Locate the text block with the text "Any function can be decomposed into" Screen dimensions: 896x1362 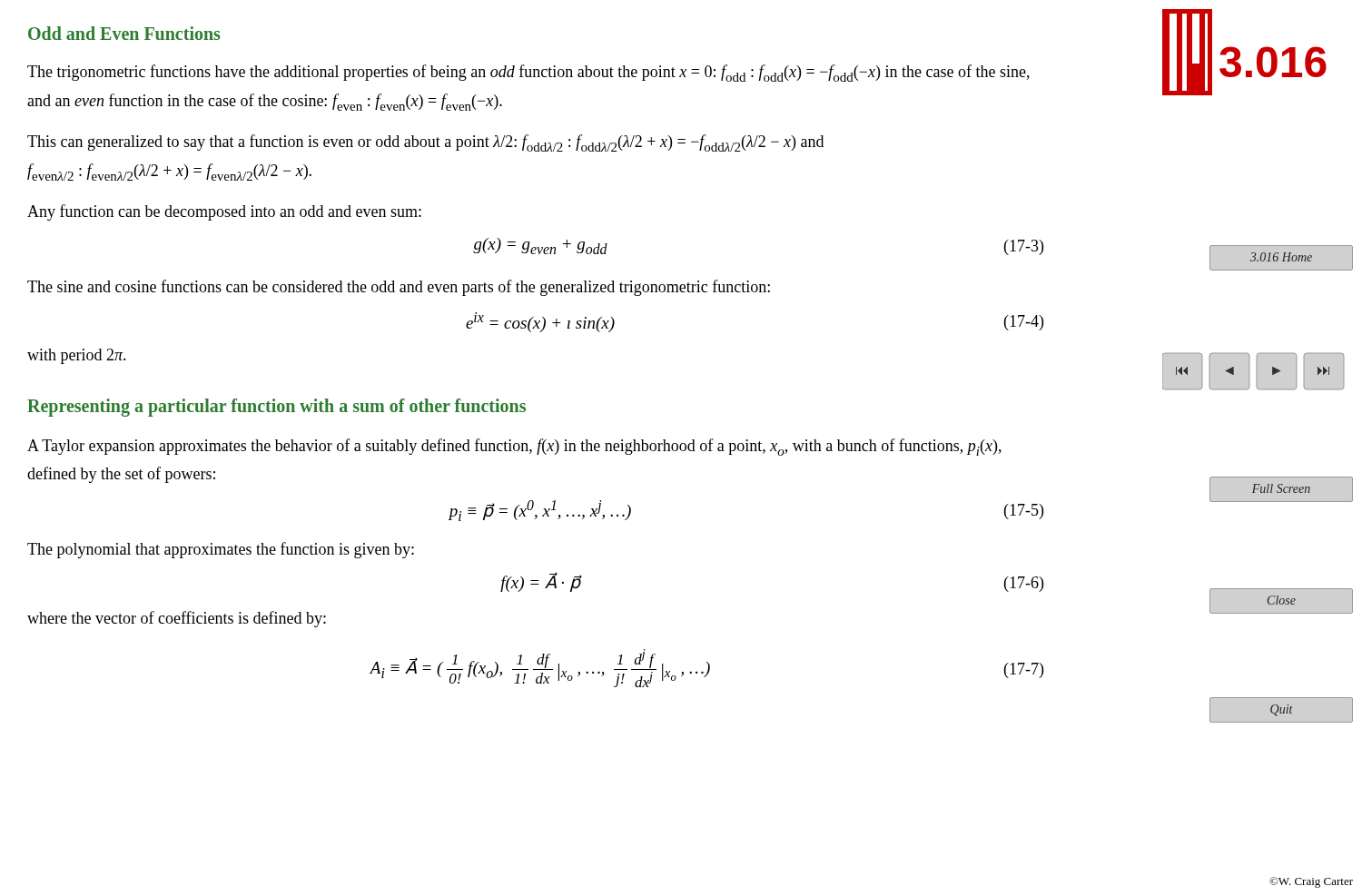click(225, 212)
